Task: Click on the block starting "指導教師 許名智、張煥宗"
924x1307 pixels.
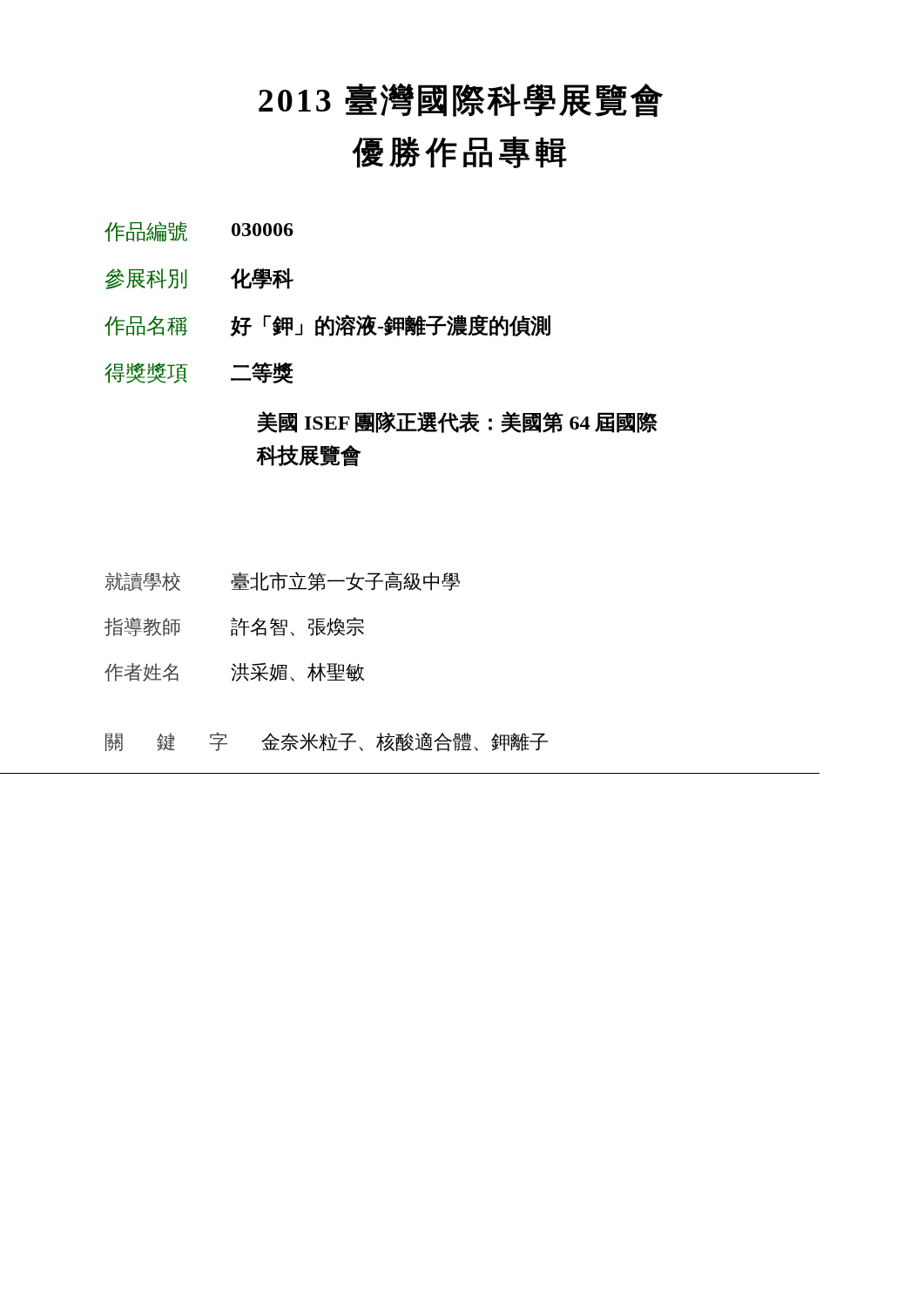Action: pos(235,627)
